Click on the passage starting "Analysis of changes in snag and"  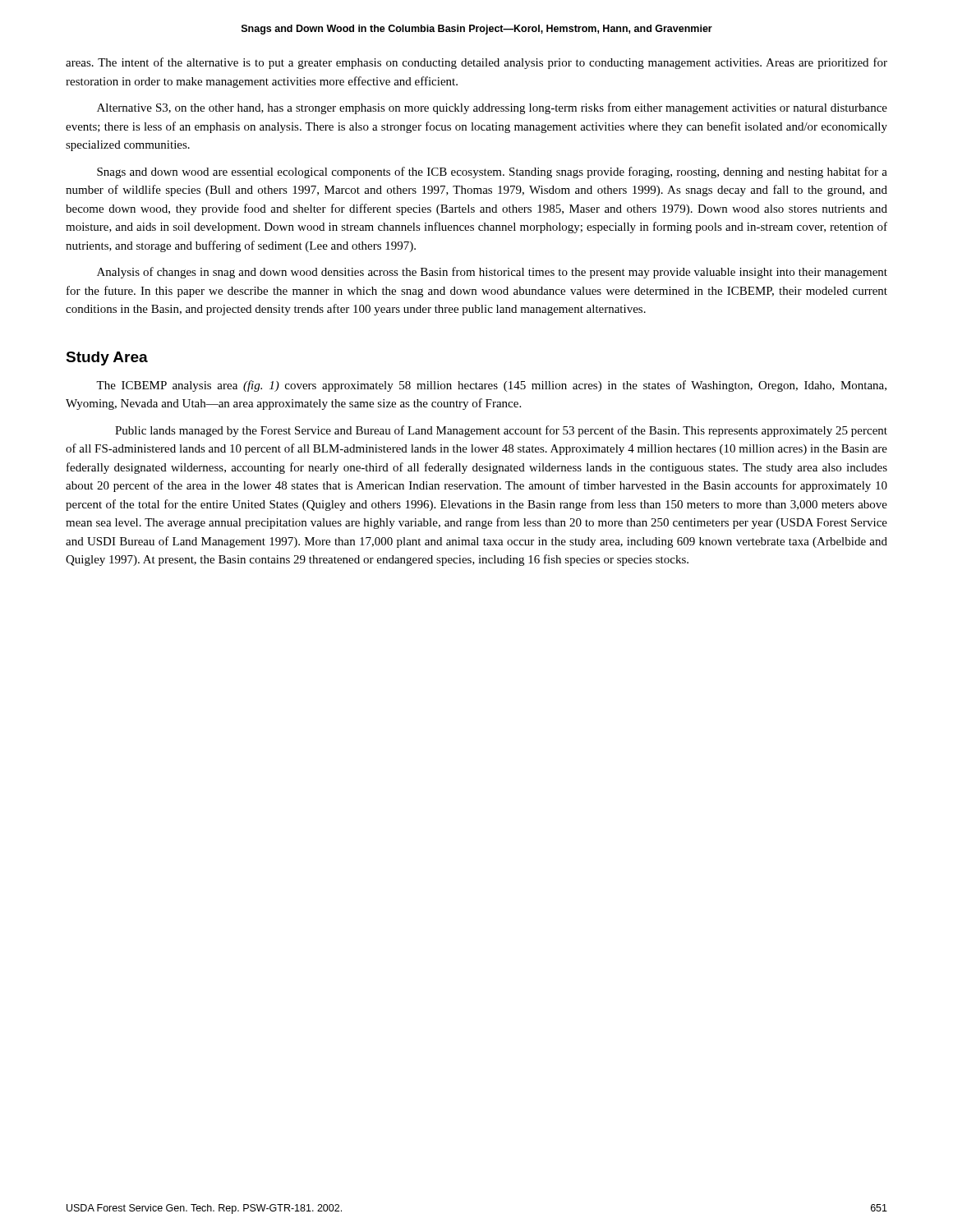pyautogui.click(x=476, y=291)
